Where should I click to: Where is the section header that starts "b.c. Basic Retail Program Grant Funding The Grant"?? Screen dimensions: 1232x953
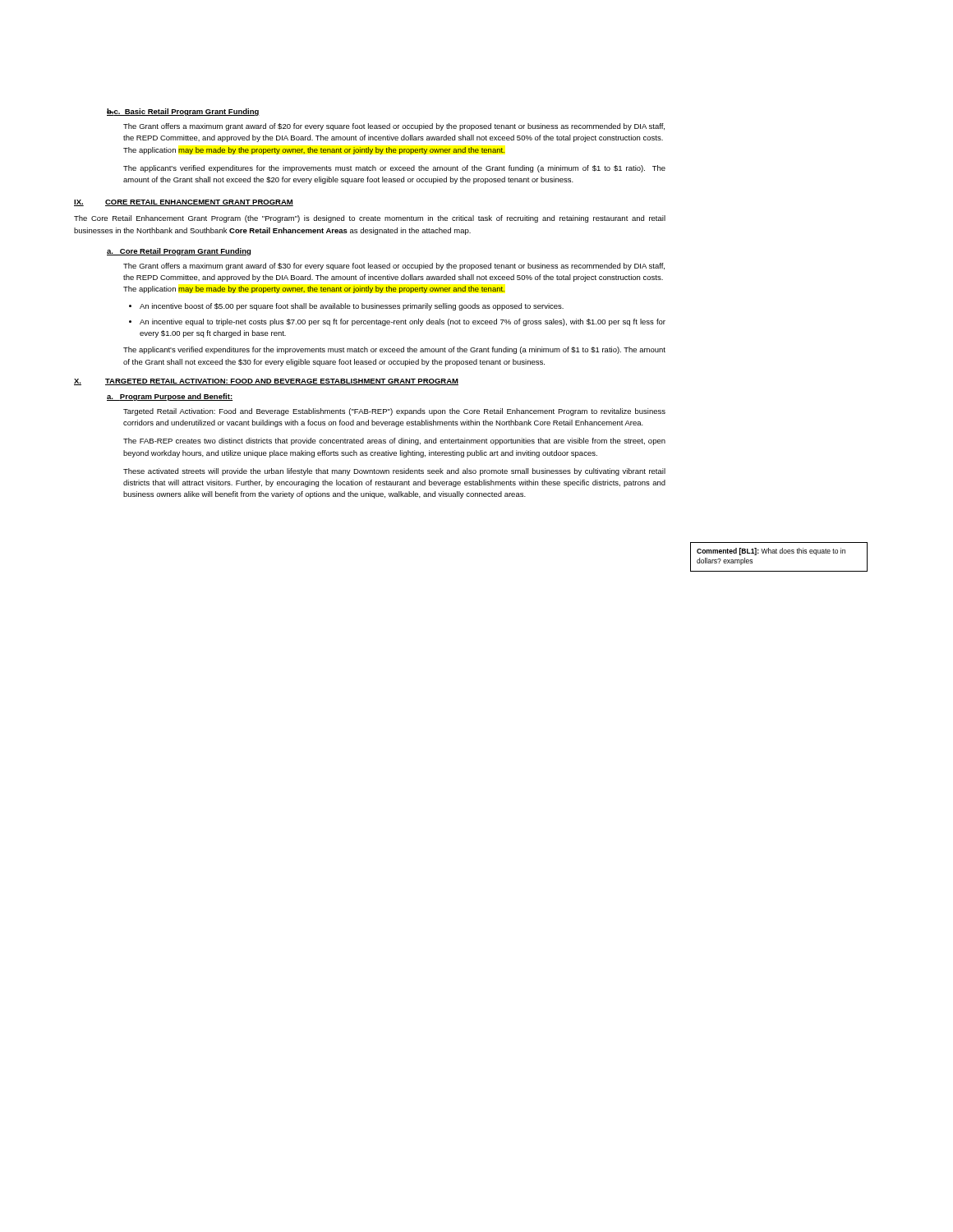(386, 146)
